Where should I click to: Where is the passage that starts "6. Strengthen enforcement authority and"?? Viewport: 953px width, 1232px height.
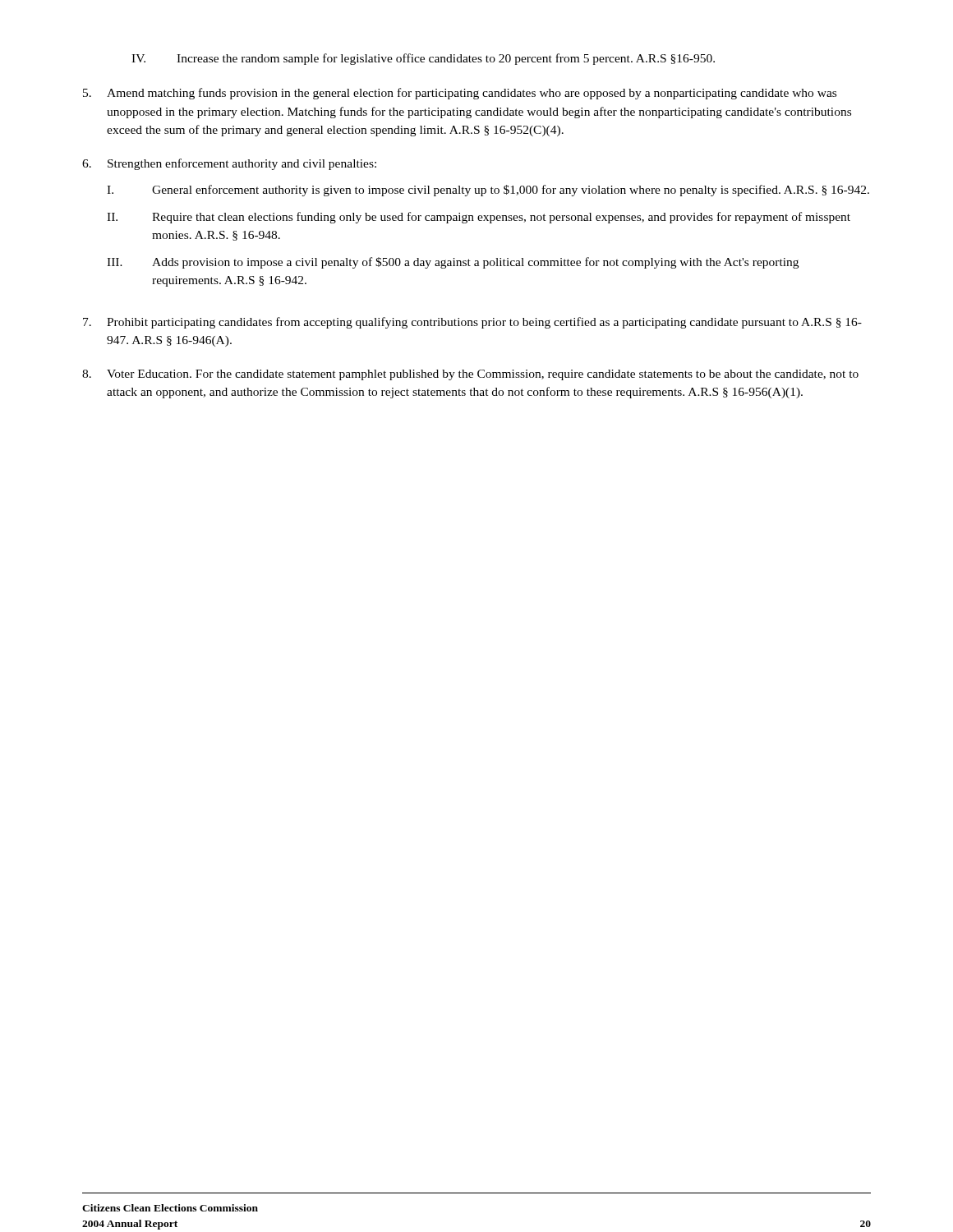pyautogui.click(x=476, y=226)
